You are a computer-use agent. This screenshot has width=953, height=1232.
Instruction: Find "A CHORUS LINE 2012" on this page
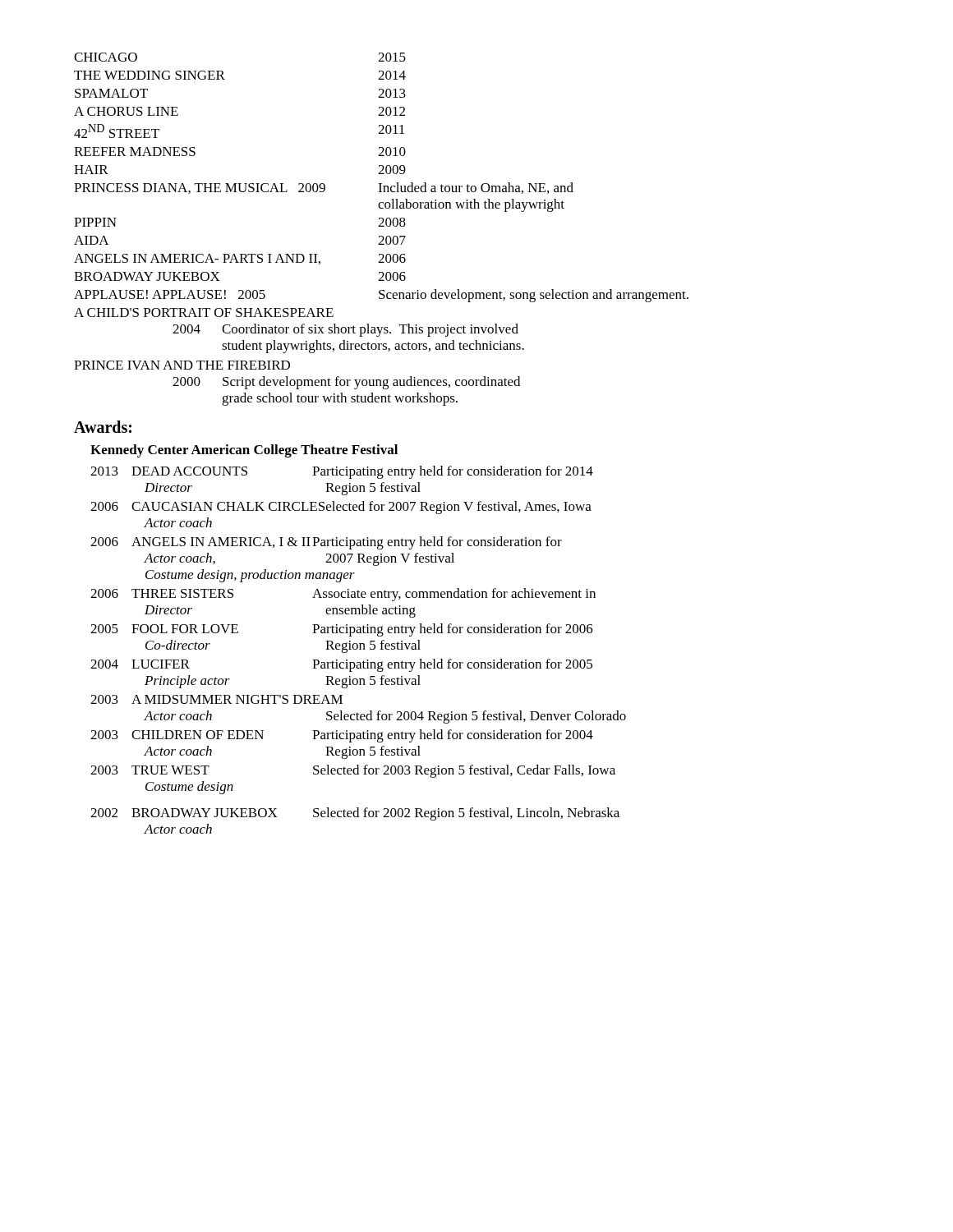point(127,111)
